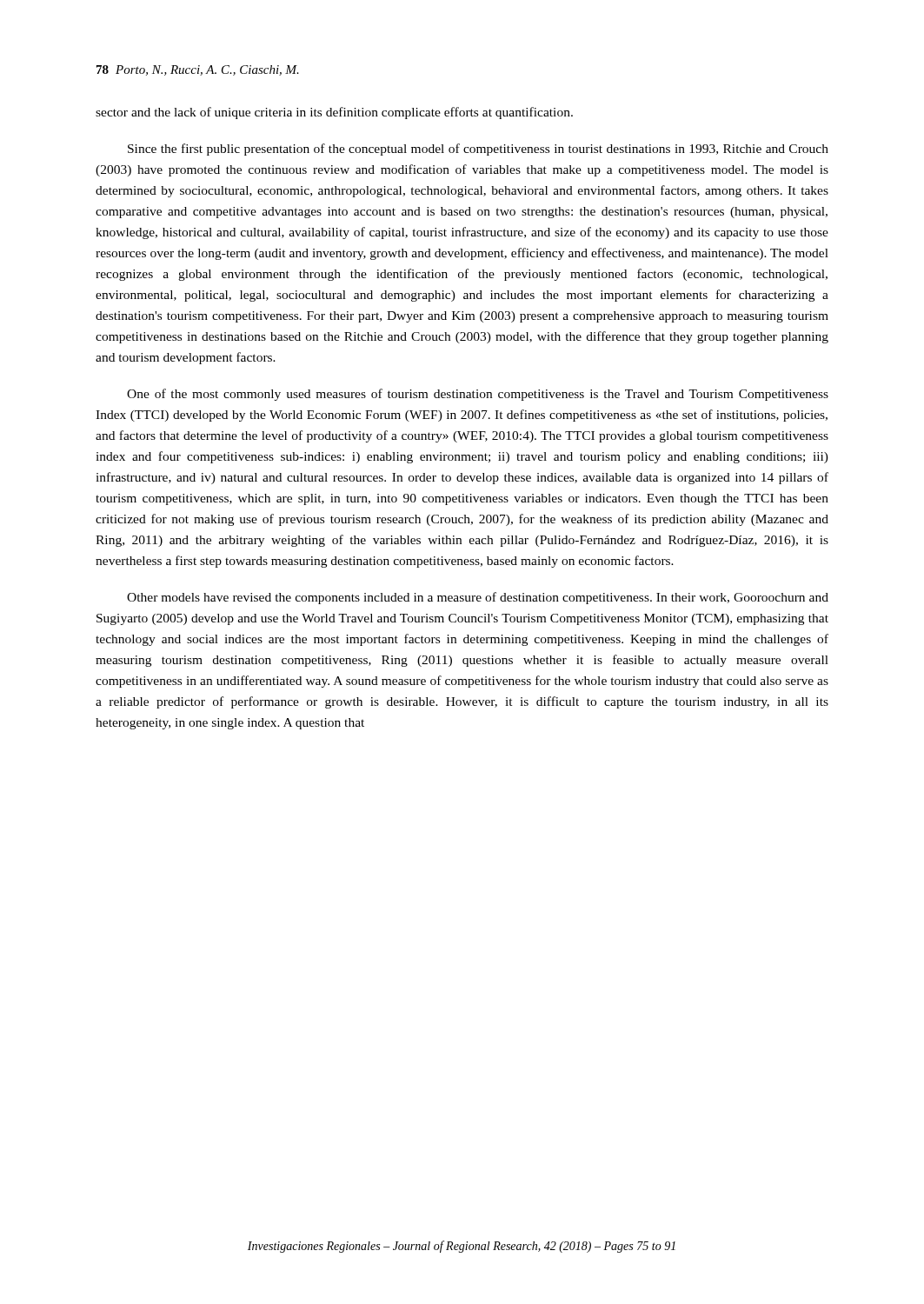This screenshot has height=1304, width=924.
Task: Locate the block of text that opens with "Other models have"
Action: (462, 660)
